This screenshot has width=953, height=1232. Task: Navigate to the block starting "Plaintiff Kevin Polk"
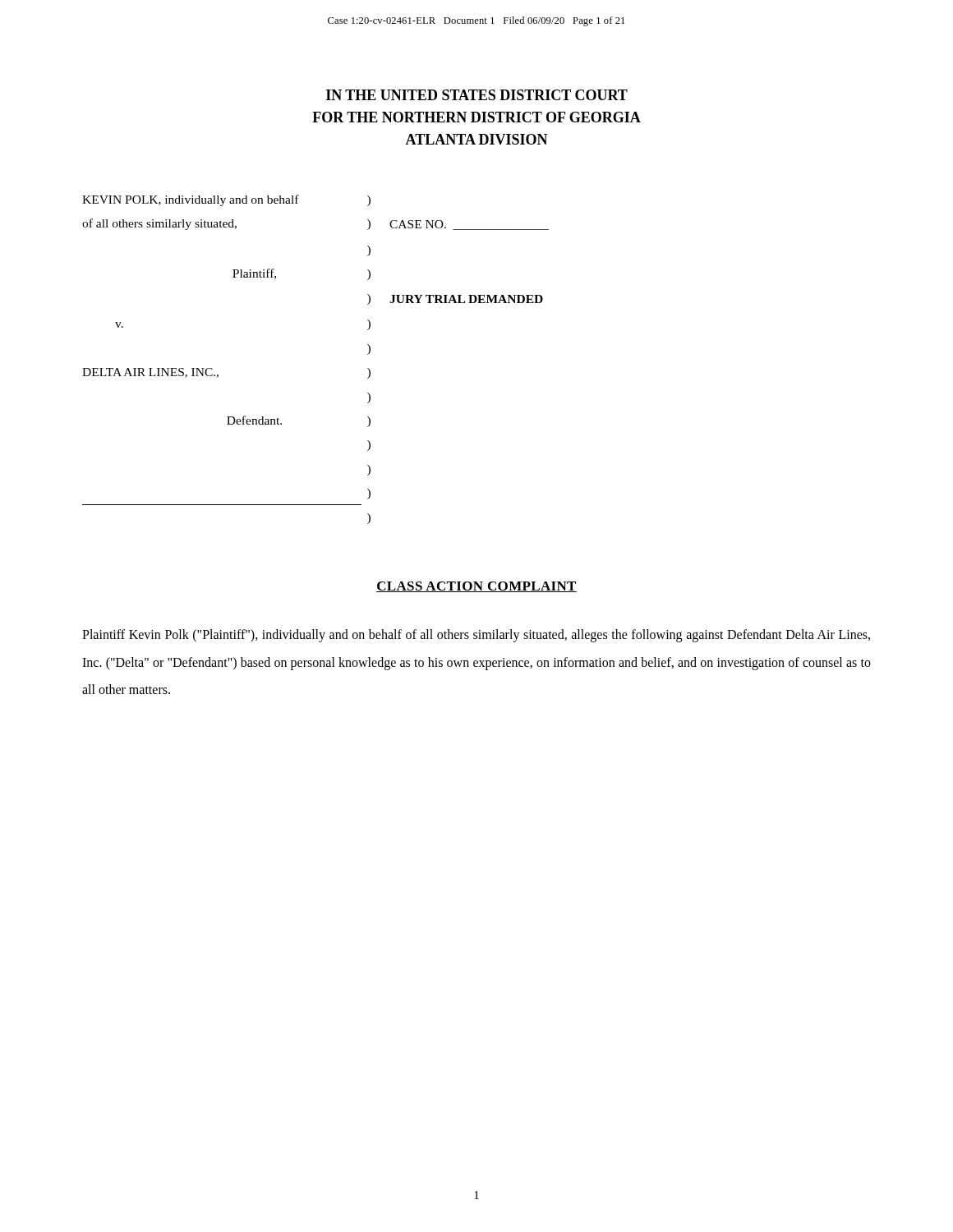pyautogui.click(x=476, y=662)
